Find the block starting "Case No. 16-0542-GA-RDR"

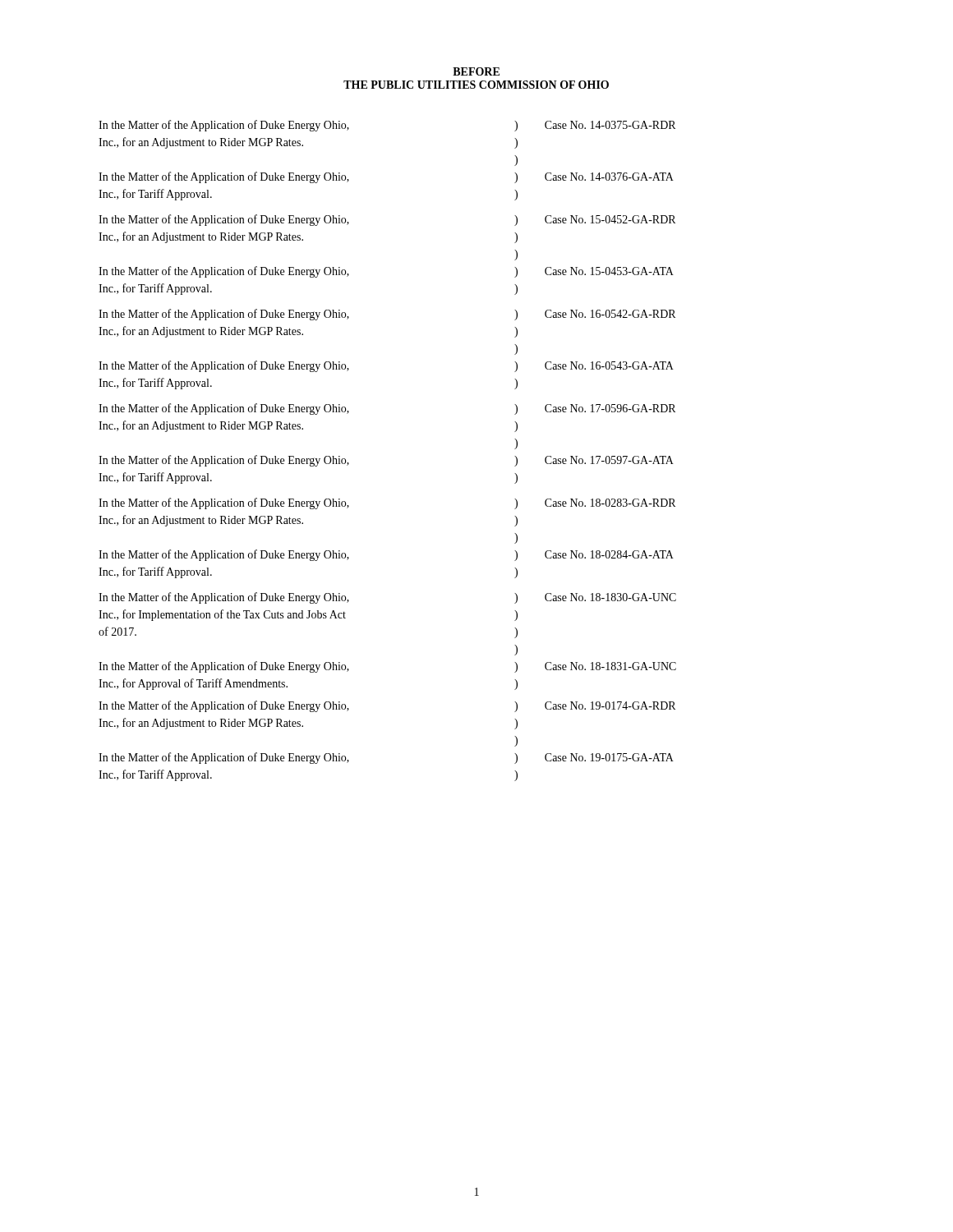point(610,314)
